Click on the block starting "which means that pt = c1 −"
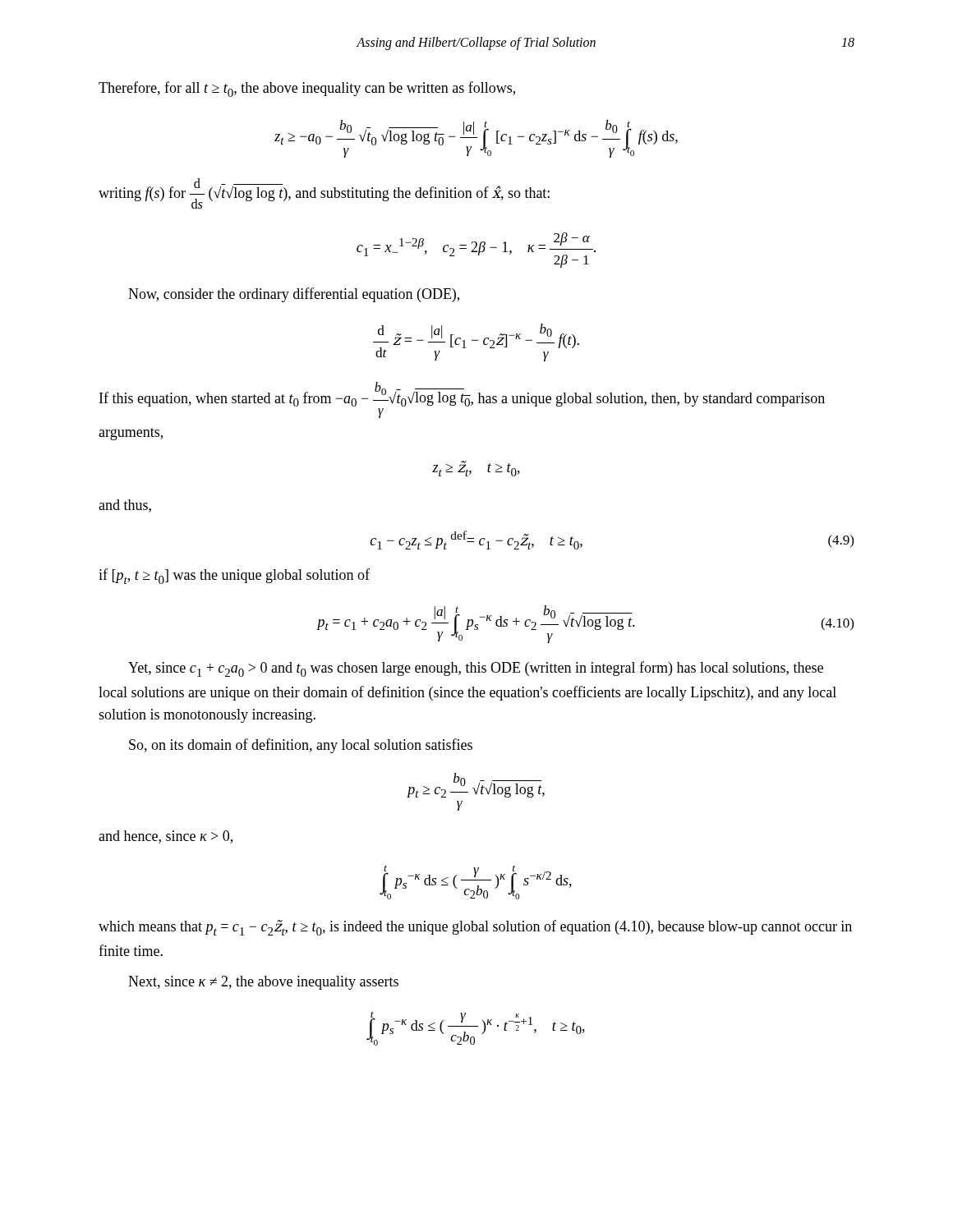953x1232 pixels. tap(475, 939)
